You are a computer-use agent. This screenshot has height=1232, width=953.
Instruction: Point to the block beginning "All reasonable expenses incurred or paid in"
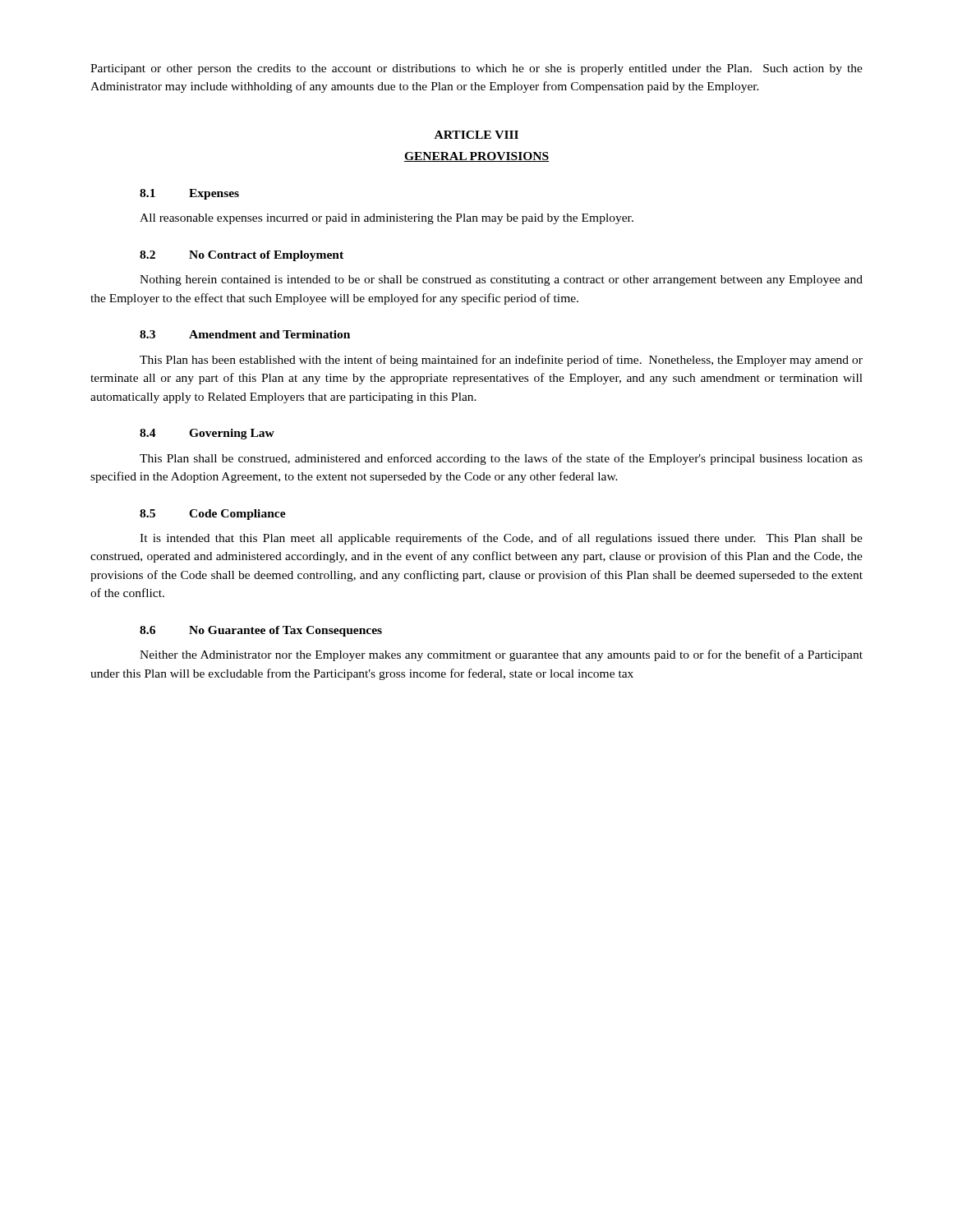point(387,218)
